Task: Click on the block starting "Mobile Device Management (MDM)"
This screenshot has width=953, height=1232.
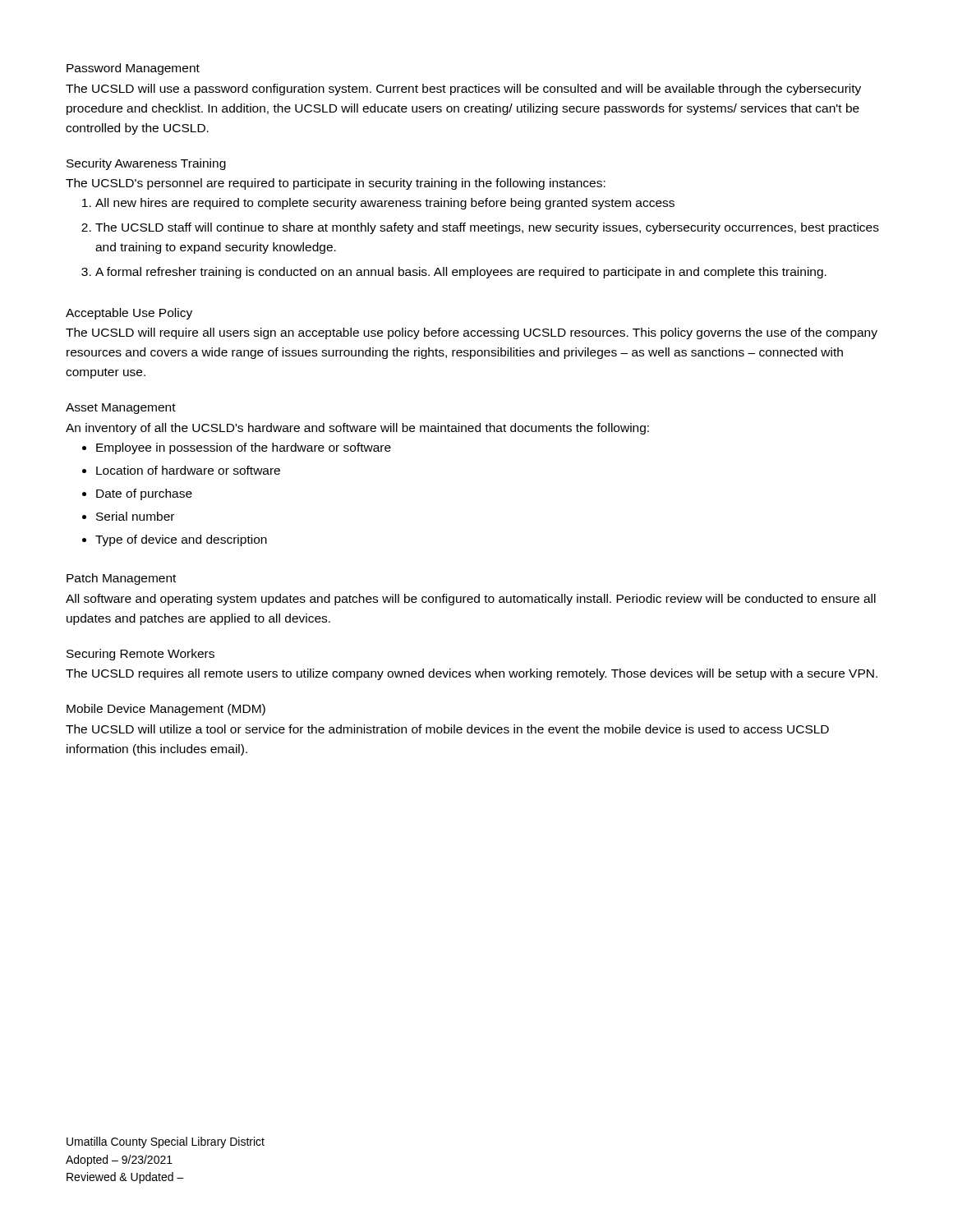Action: point(166,710)
